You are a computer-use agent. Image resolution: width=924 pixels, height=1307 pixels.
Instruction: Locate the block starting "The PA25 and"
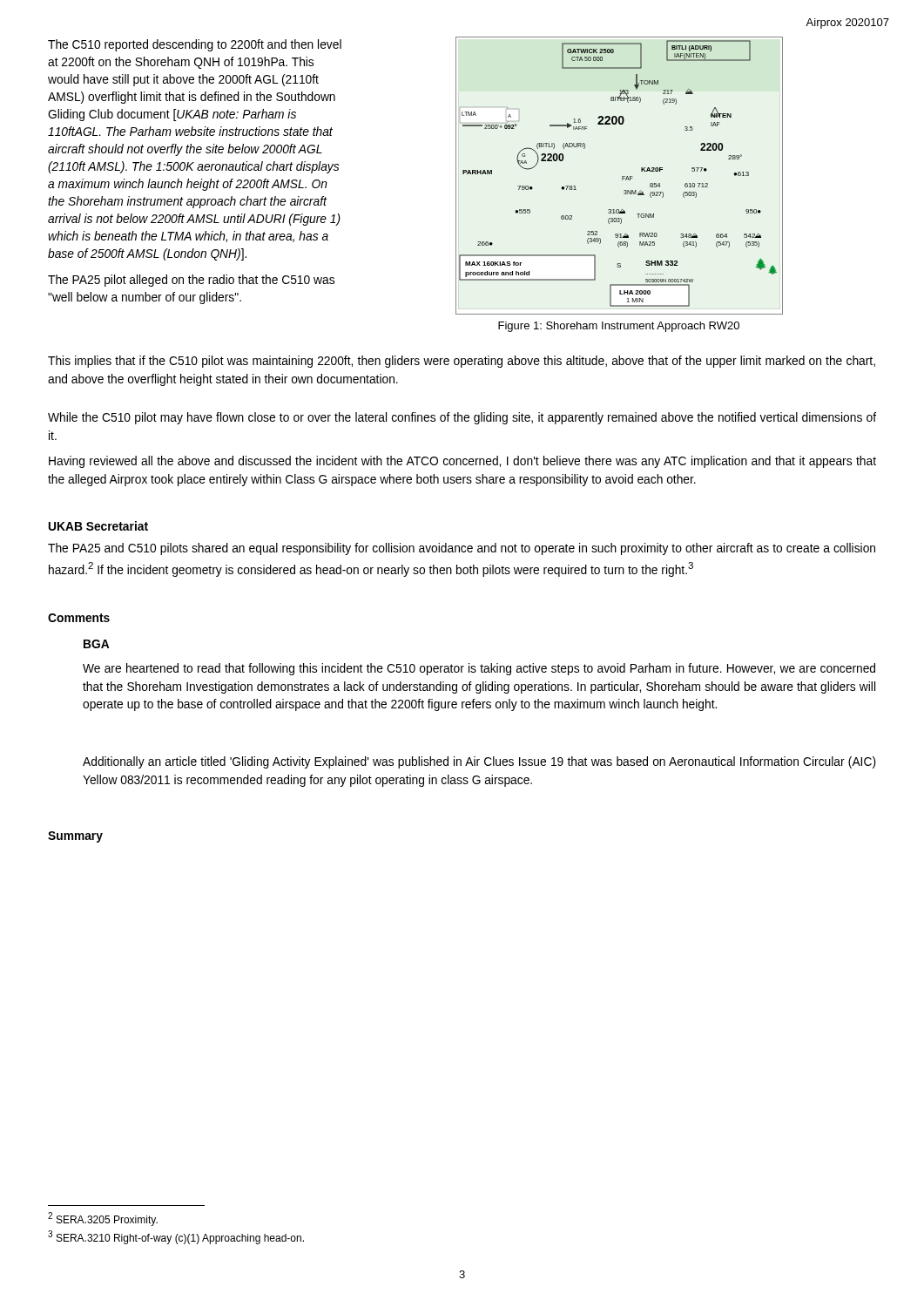coord(462,559)
